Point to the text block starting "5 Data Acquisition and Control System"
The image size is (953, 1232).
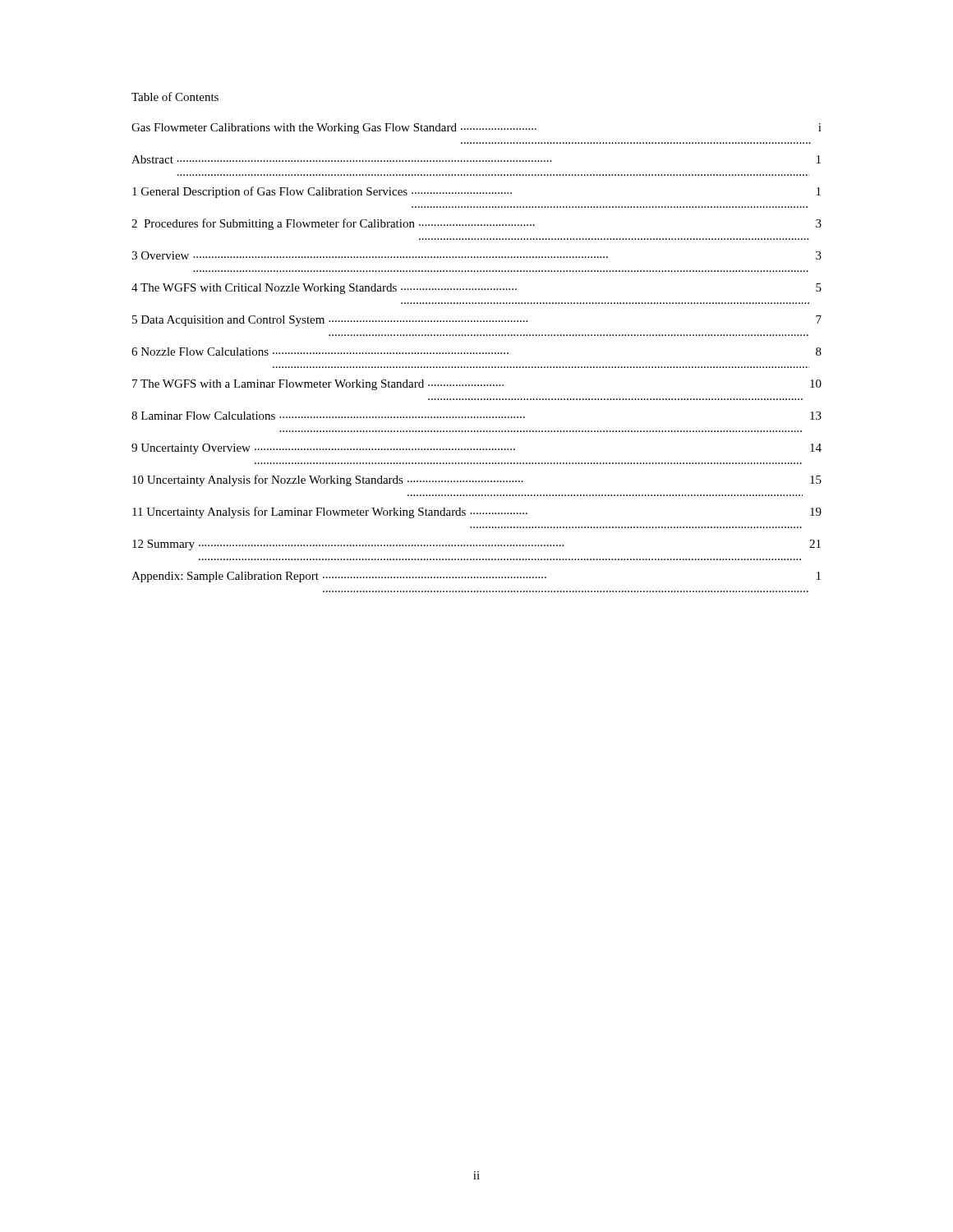click(476, 326)
